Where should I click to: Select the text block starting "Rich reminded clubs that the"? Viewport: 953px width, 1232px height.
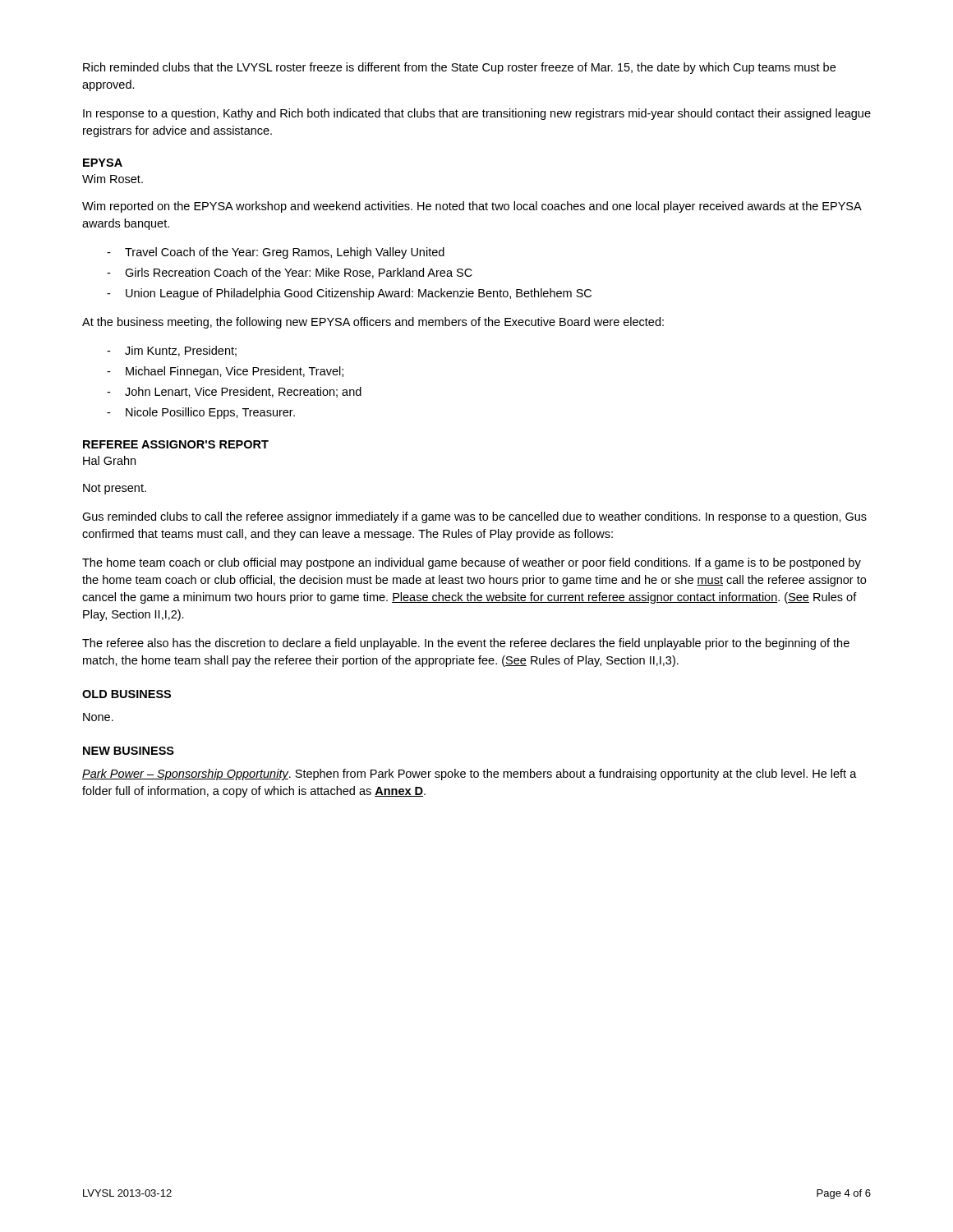click(459, 76)
